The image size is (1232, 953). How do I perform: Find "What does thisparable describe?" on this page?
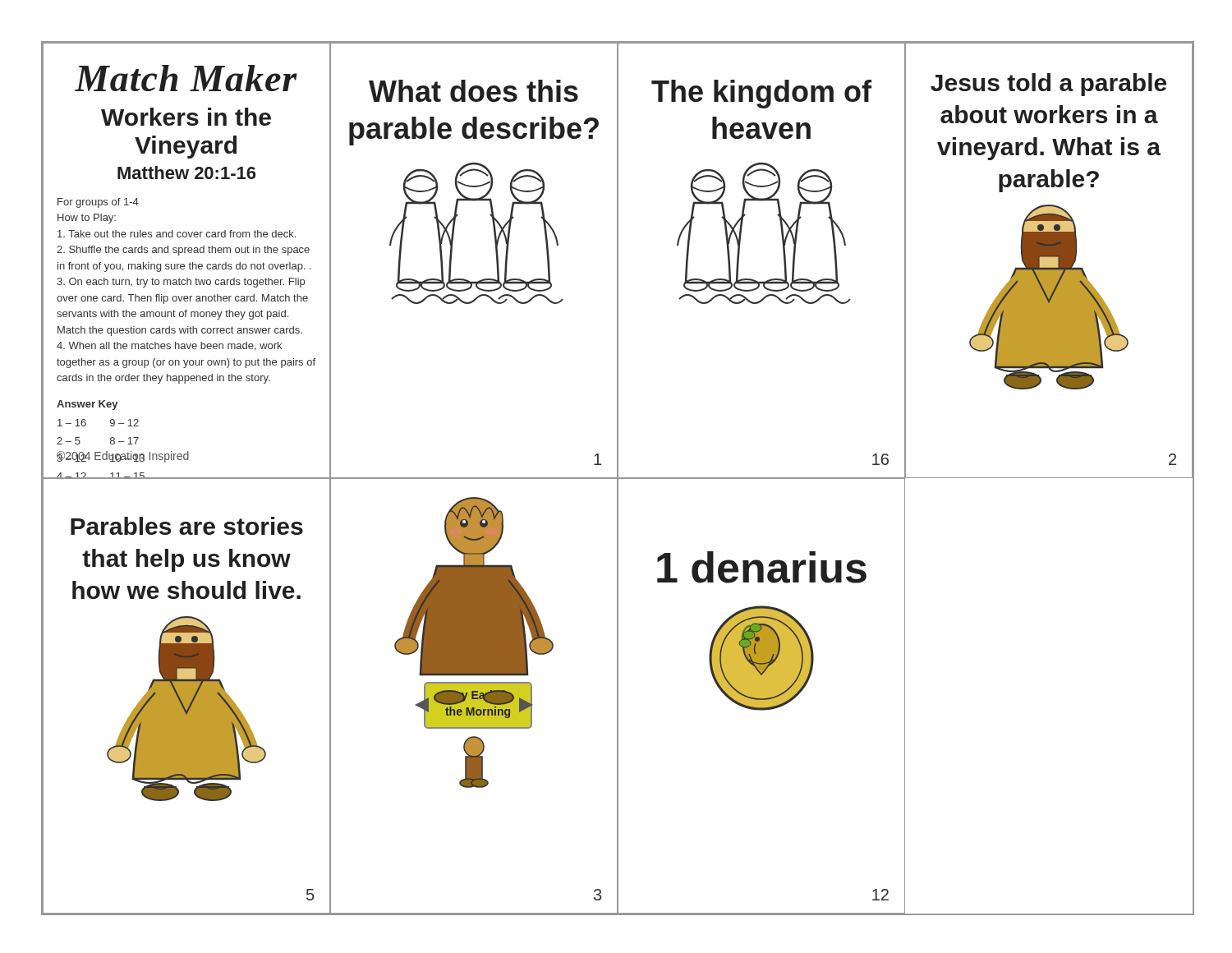tap(474, 110)
